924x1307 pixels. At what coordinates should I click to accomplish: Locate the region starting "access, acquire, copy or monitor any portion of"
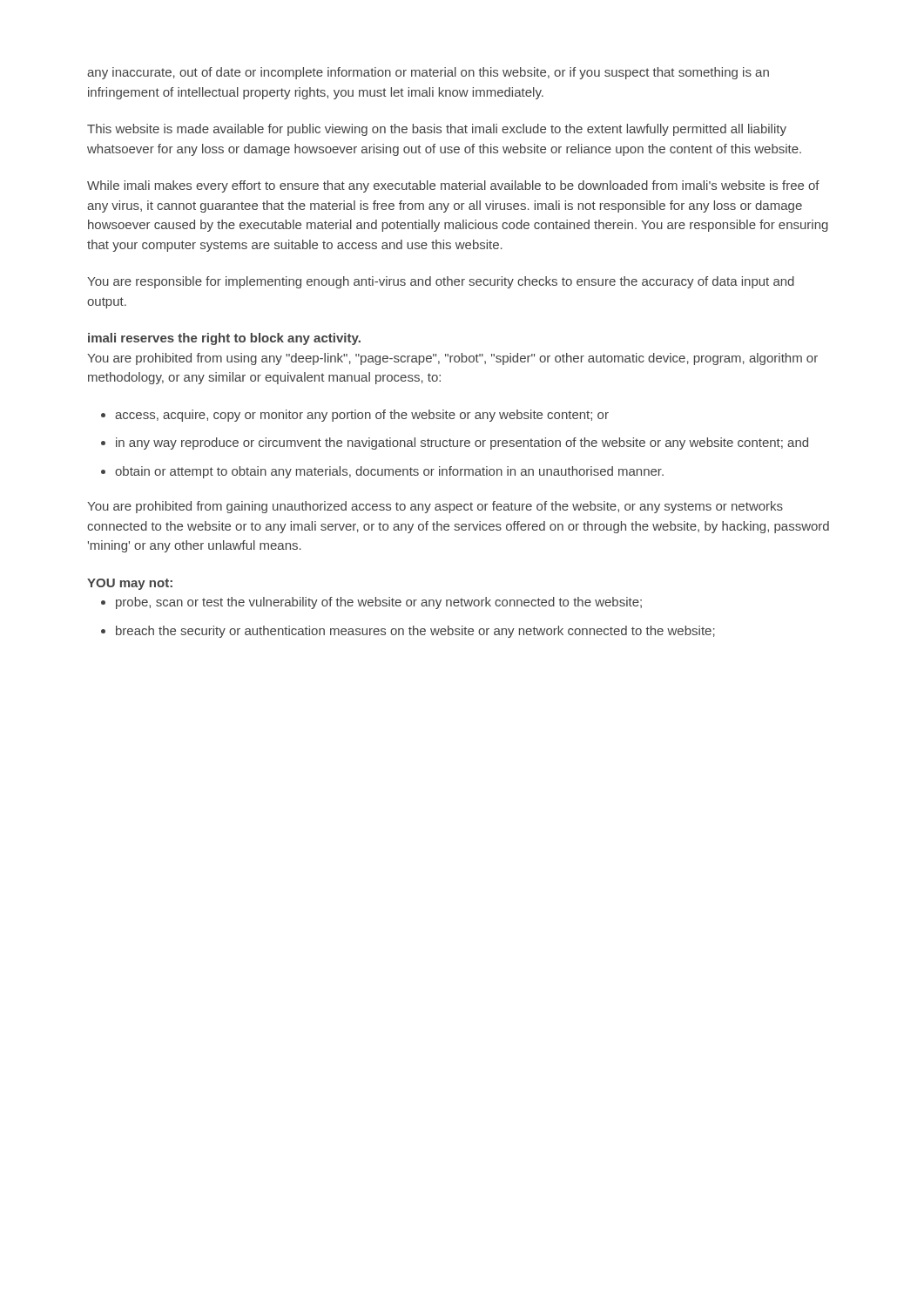362,414
